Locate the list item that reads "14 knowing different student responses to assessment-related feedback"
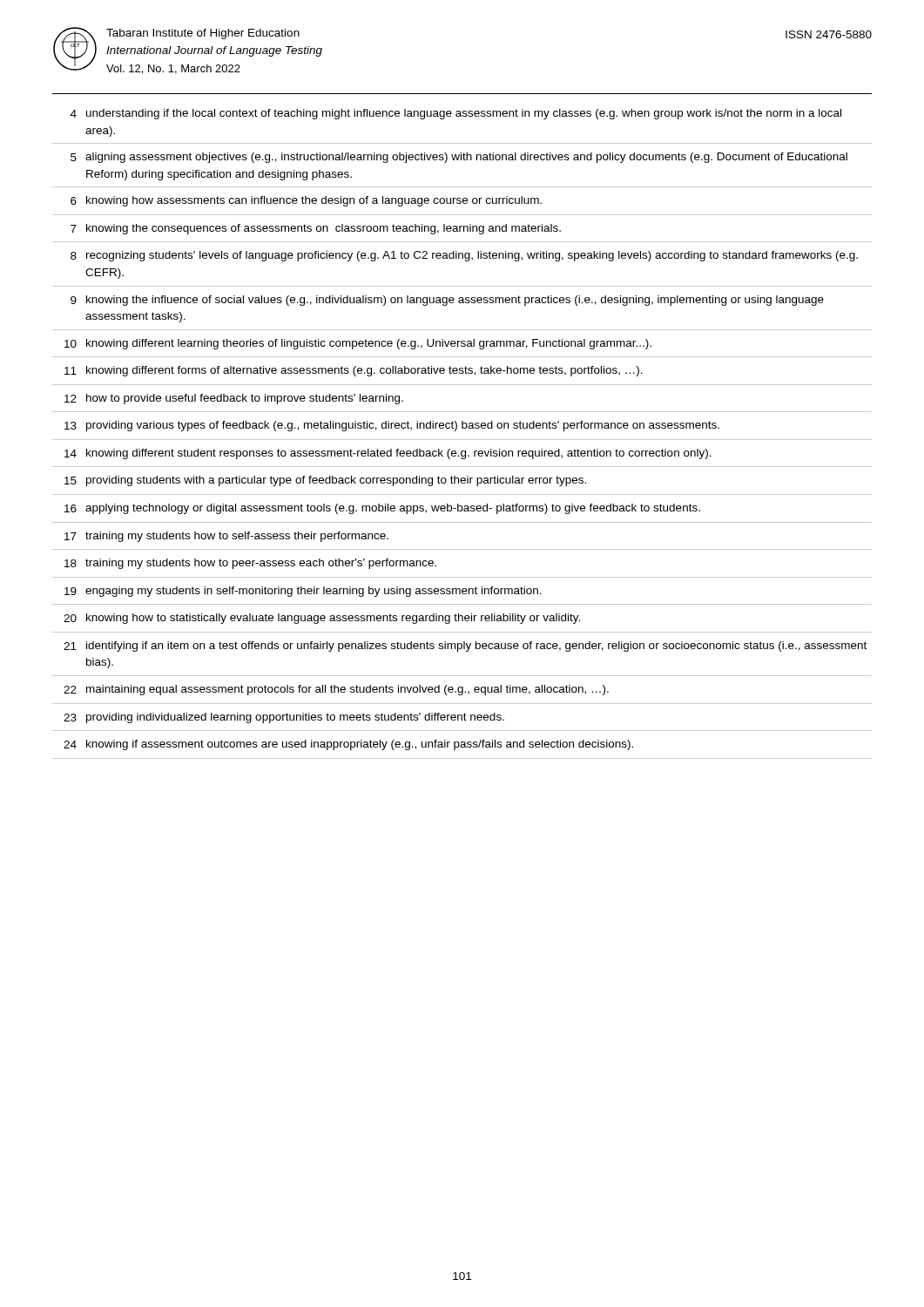Screen dimensions: 1307x924 click(x=462, y=453)
